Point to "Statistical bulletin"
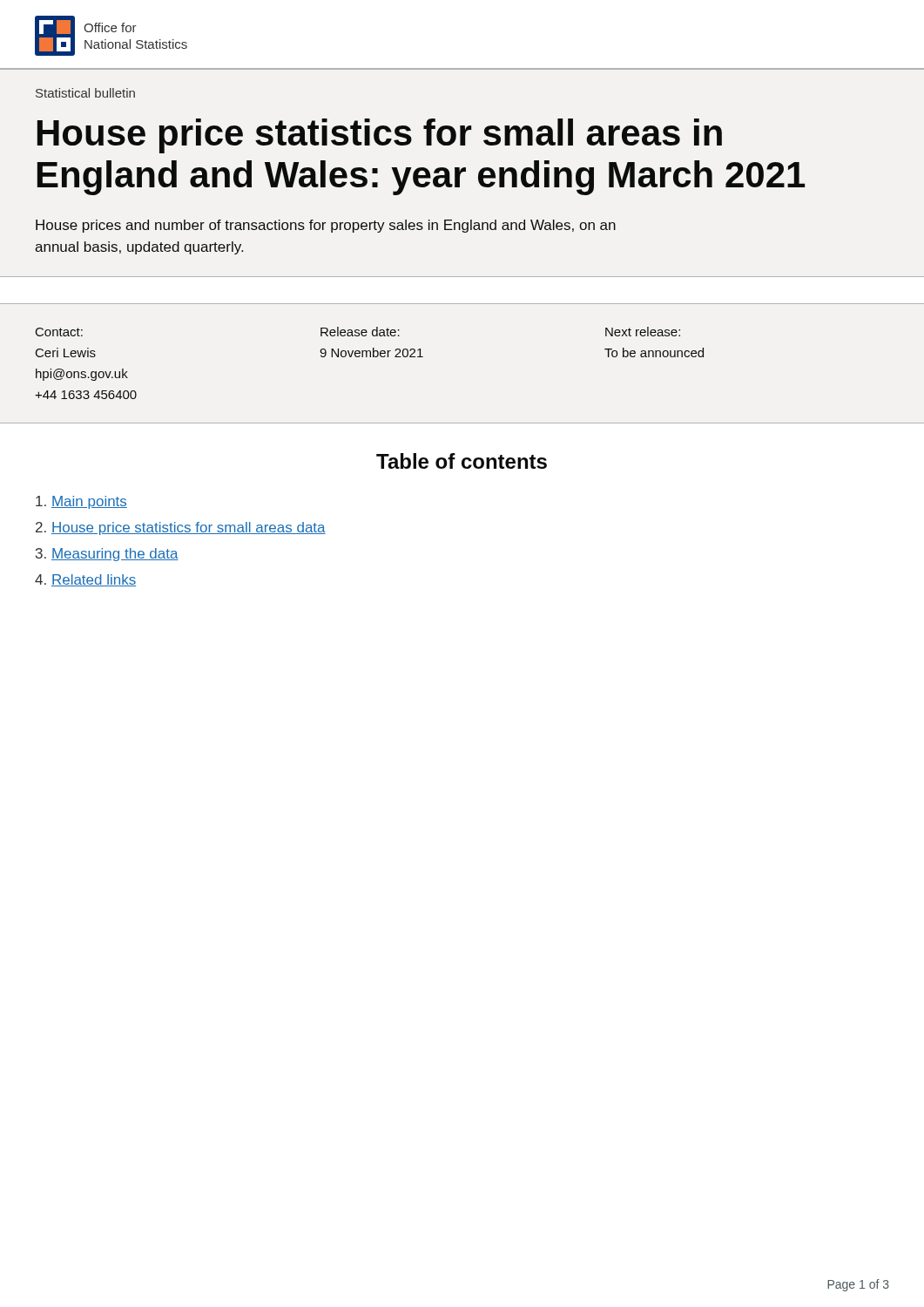Screen dimensions: 1307x924 pos(85,93)
